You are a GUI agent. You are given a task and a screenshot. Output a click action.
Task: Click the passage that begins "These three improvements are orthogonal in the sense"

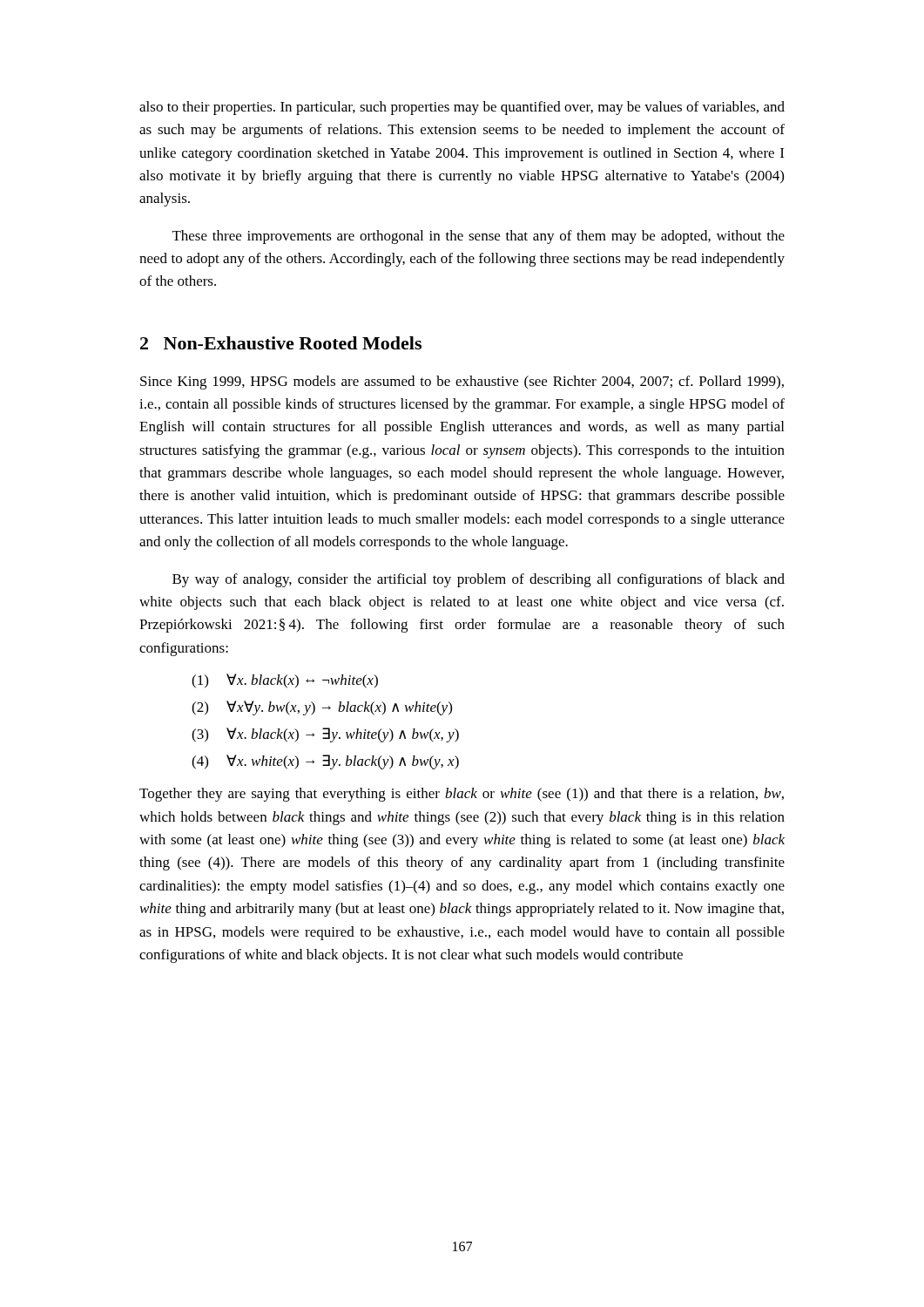(462, 258)
